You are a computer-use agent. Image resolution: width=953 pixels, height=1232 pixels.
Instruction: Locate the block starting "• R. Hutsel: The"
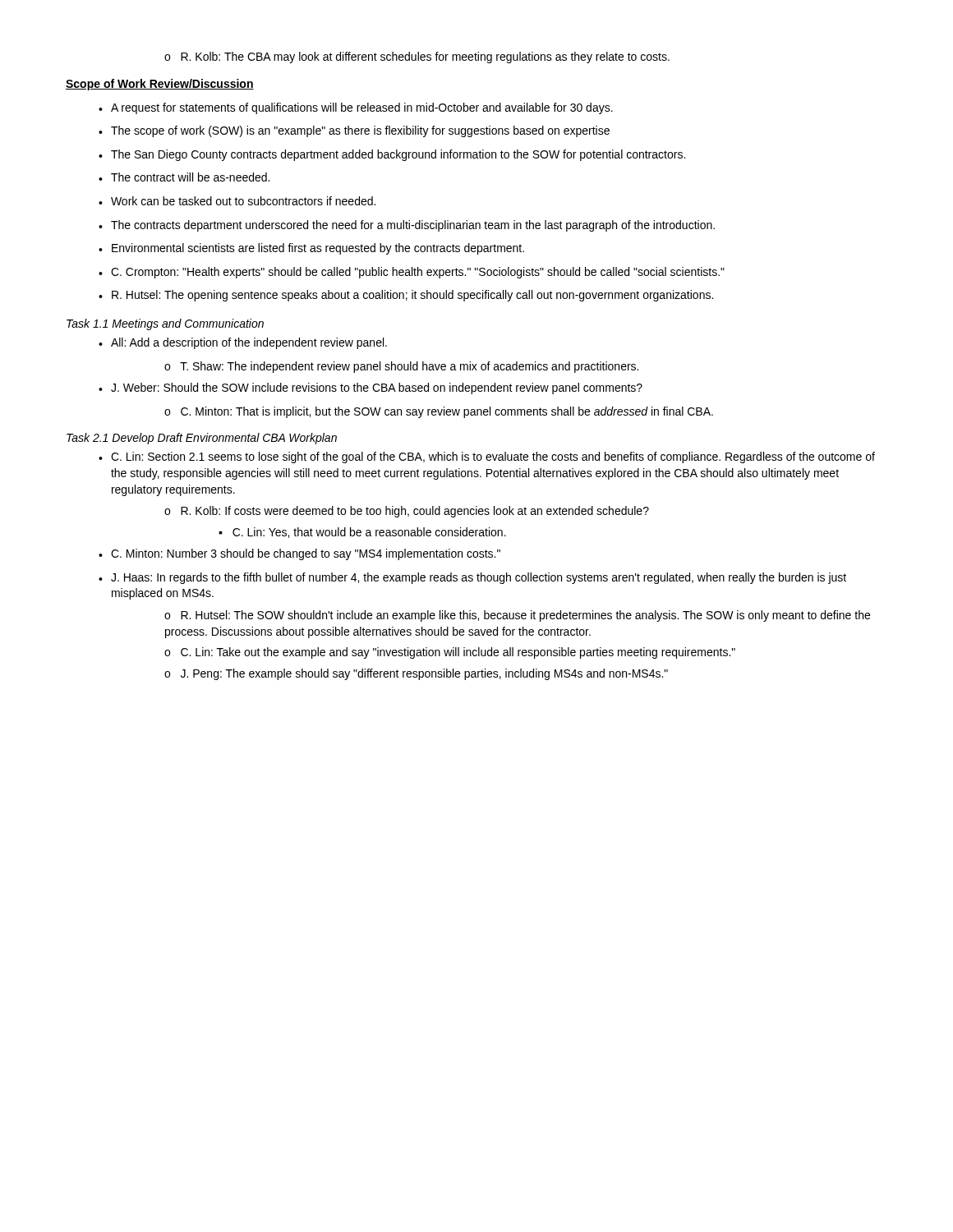pyautogui.click(x=406, y=297)
